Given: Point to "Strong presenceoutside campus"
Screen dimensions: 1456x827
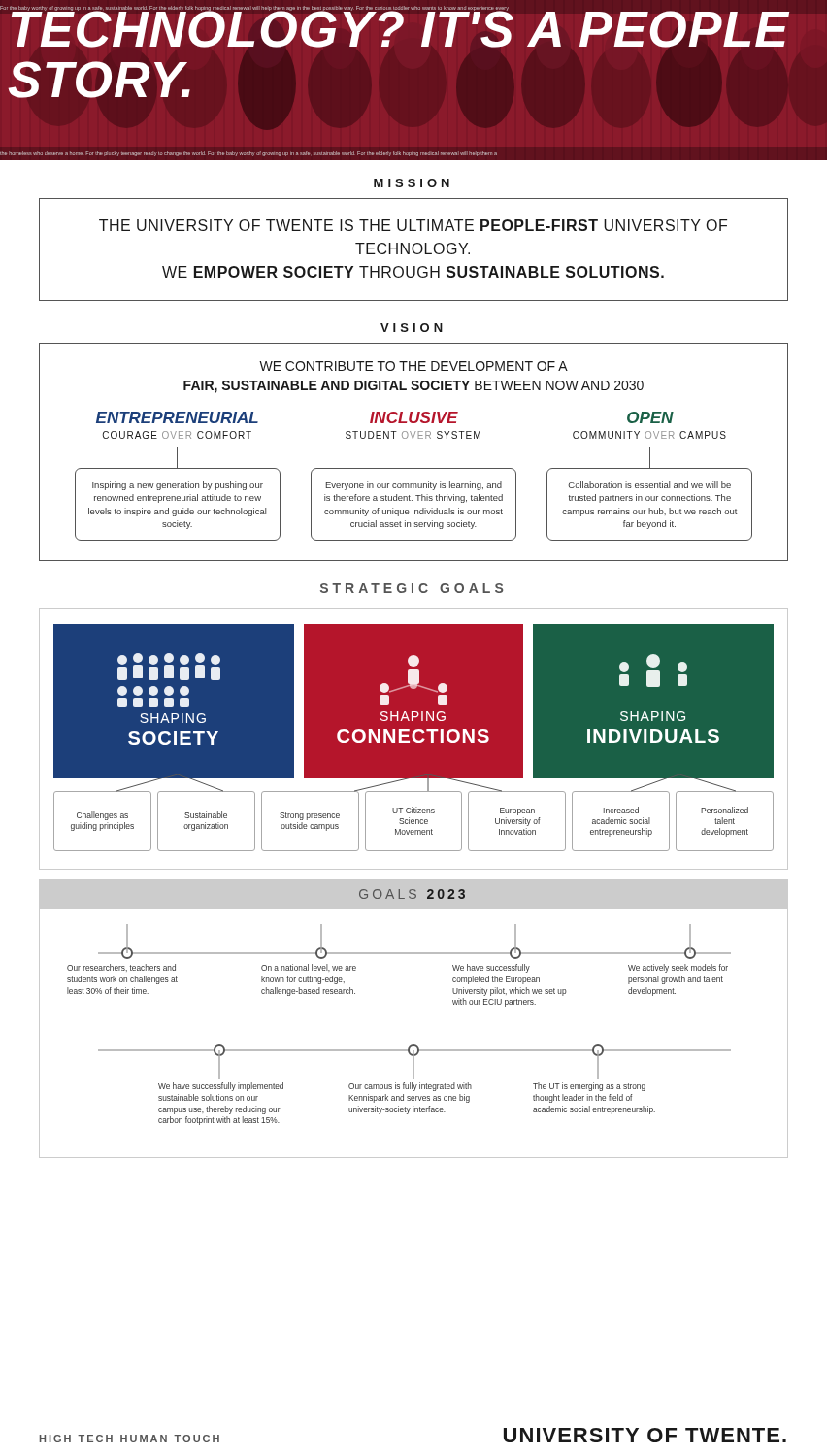Looking at the screenshot, I should coord(310,821).
